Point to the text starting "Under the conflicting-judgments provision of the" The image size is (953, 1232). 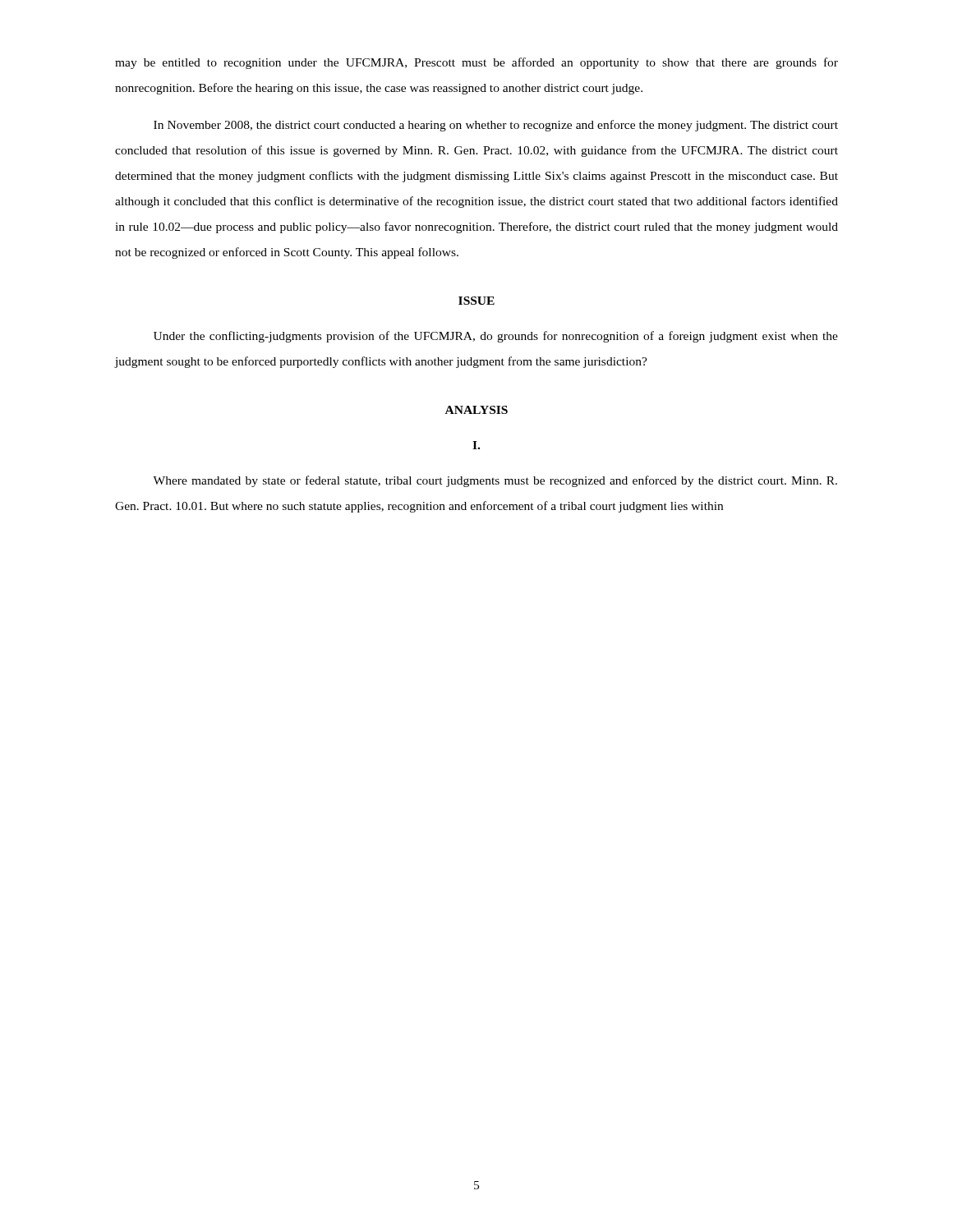476,348
